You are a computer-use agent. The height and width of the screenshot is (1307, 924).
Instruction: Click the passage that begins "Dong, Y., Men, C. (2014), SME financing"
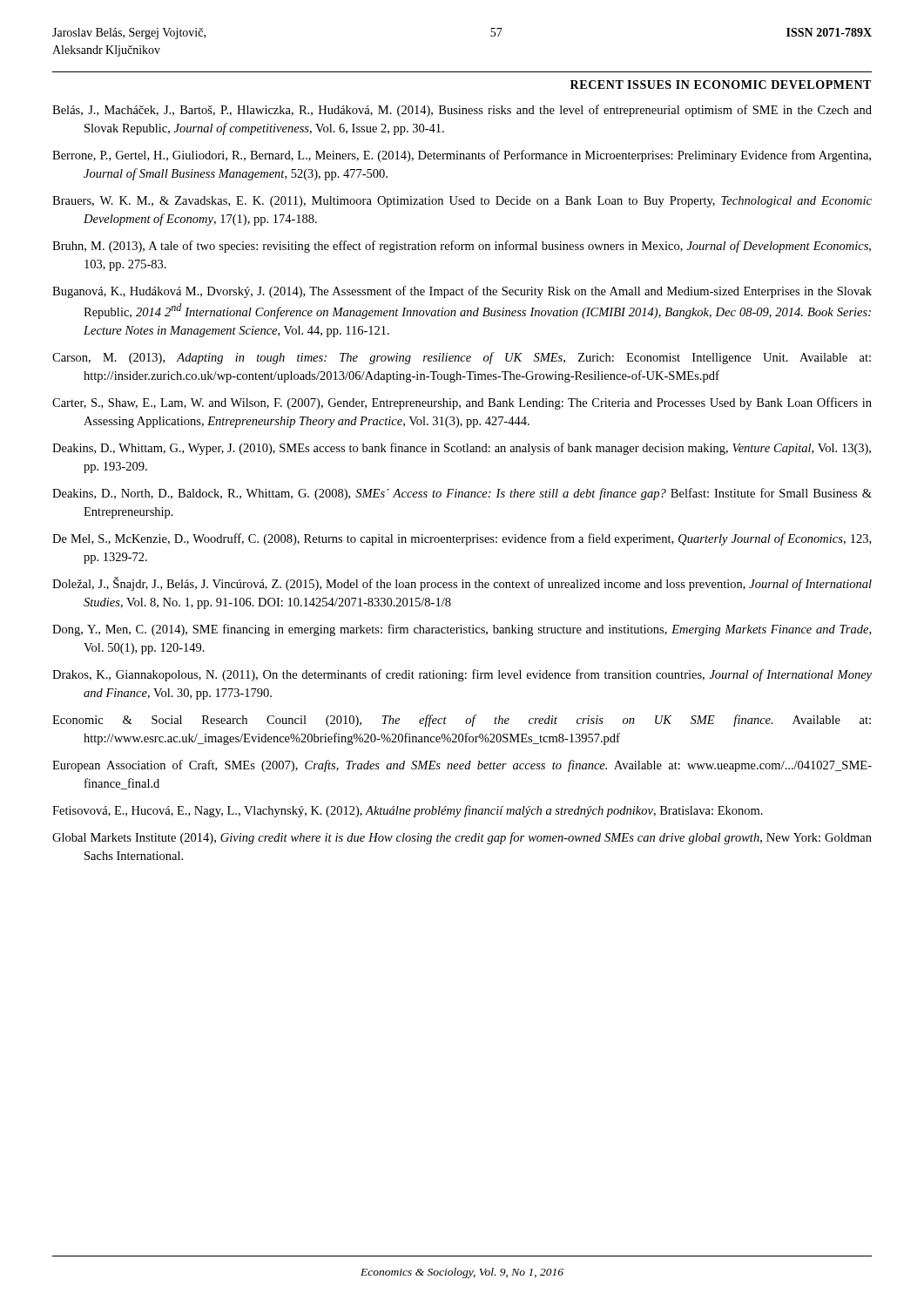462,638
